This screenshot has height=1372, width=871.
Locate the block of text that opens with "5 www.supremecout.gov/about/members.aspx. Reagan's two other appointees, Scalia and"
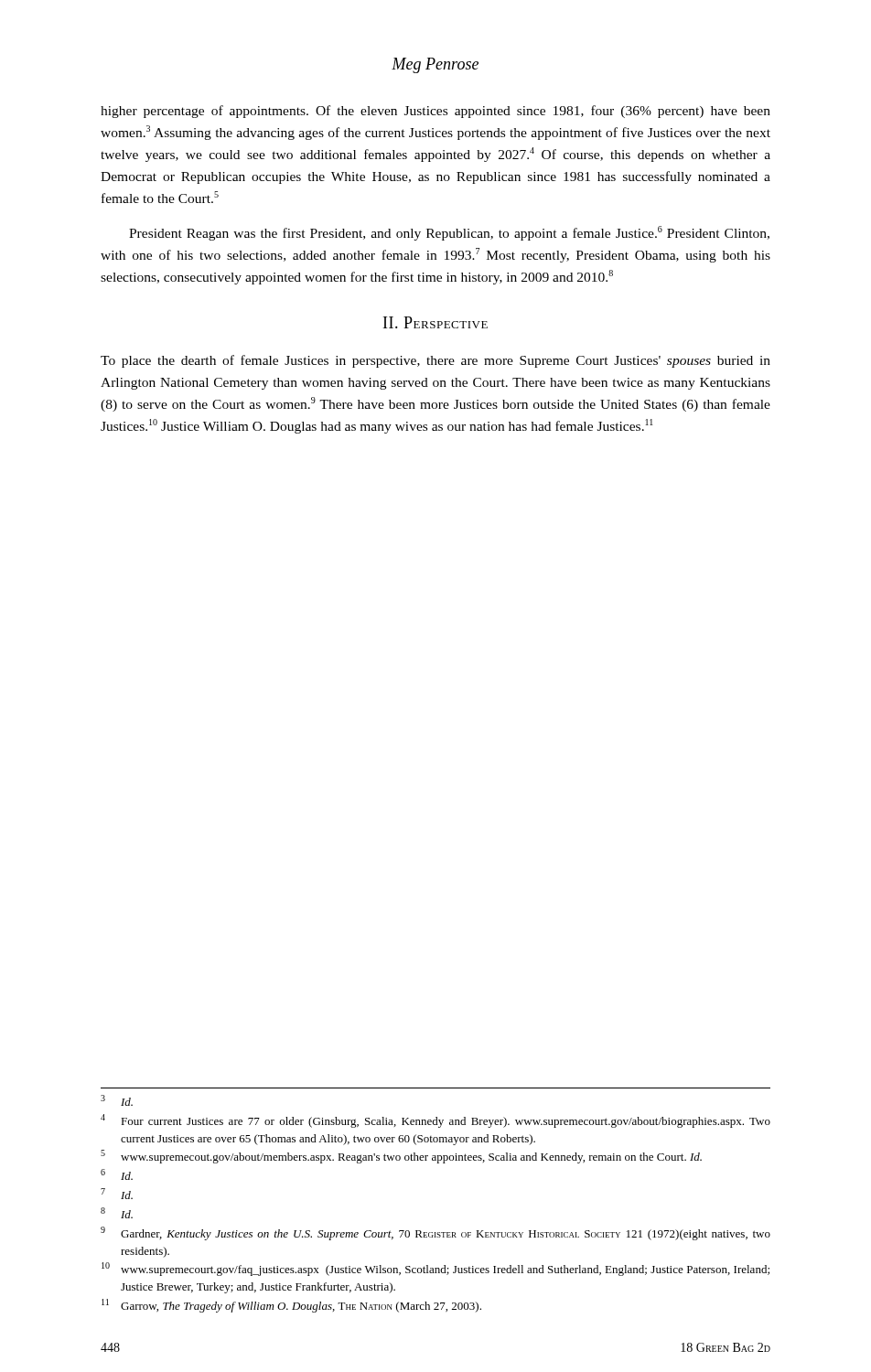[x=436, y=1158]
